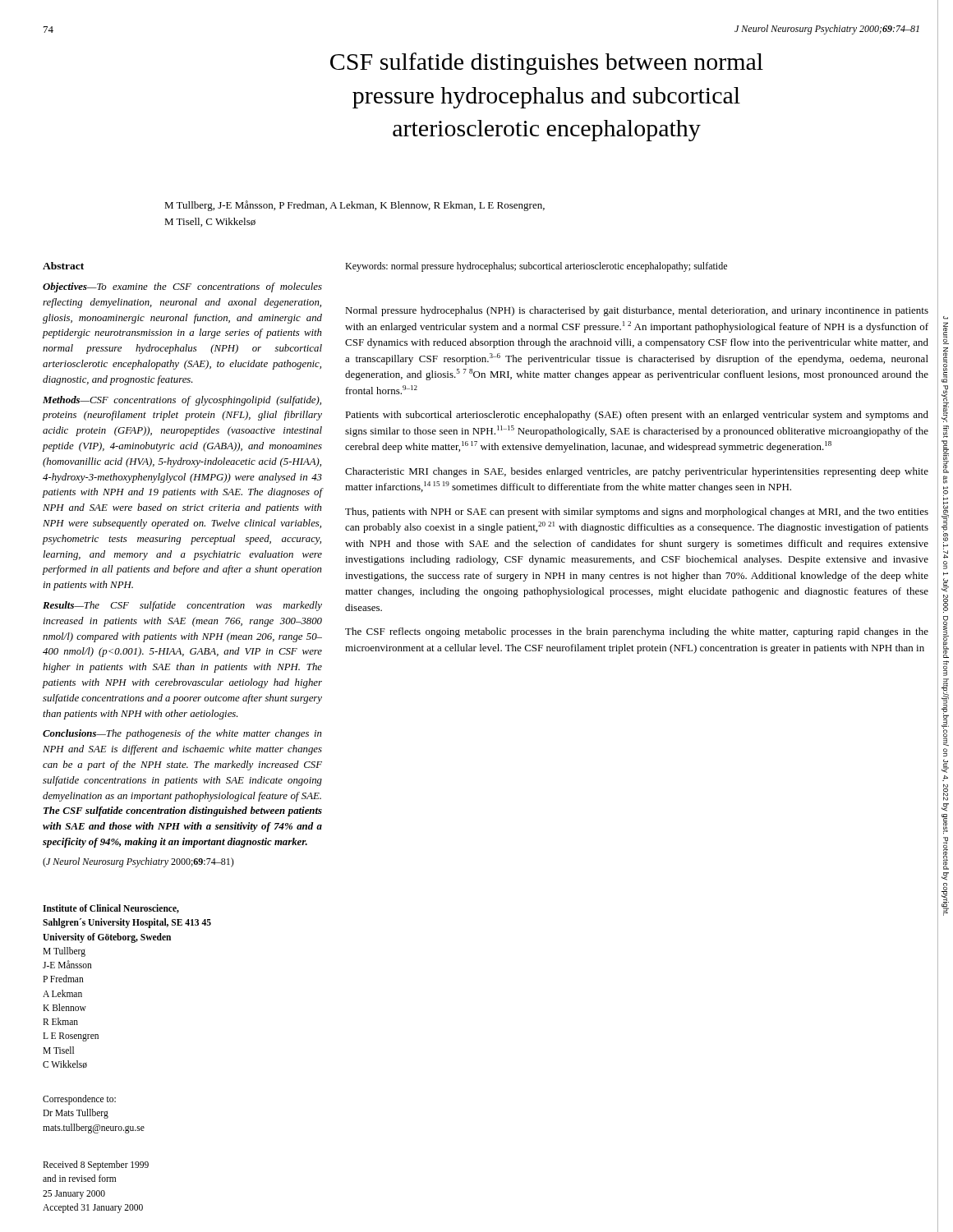Where is the passage that starts "Institute of Clinical Neuroscience, Sahlgren´s"?
Viewport: 953px width, 1232px height.
tap(111, 909)
